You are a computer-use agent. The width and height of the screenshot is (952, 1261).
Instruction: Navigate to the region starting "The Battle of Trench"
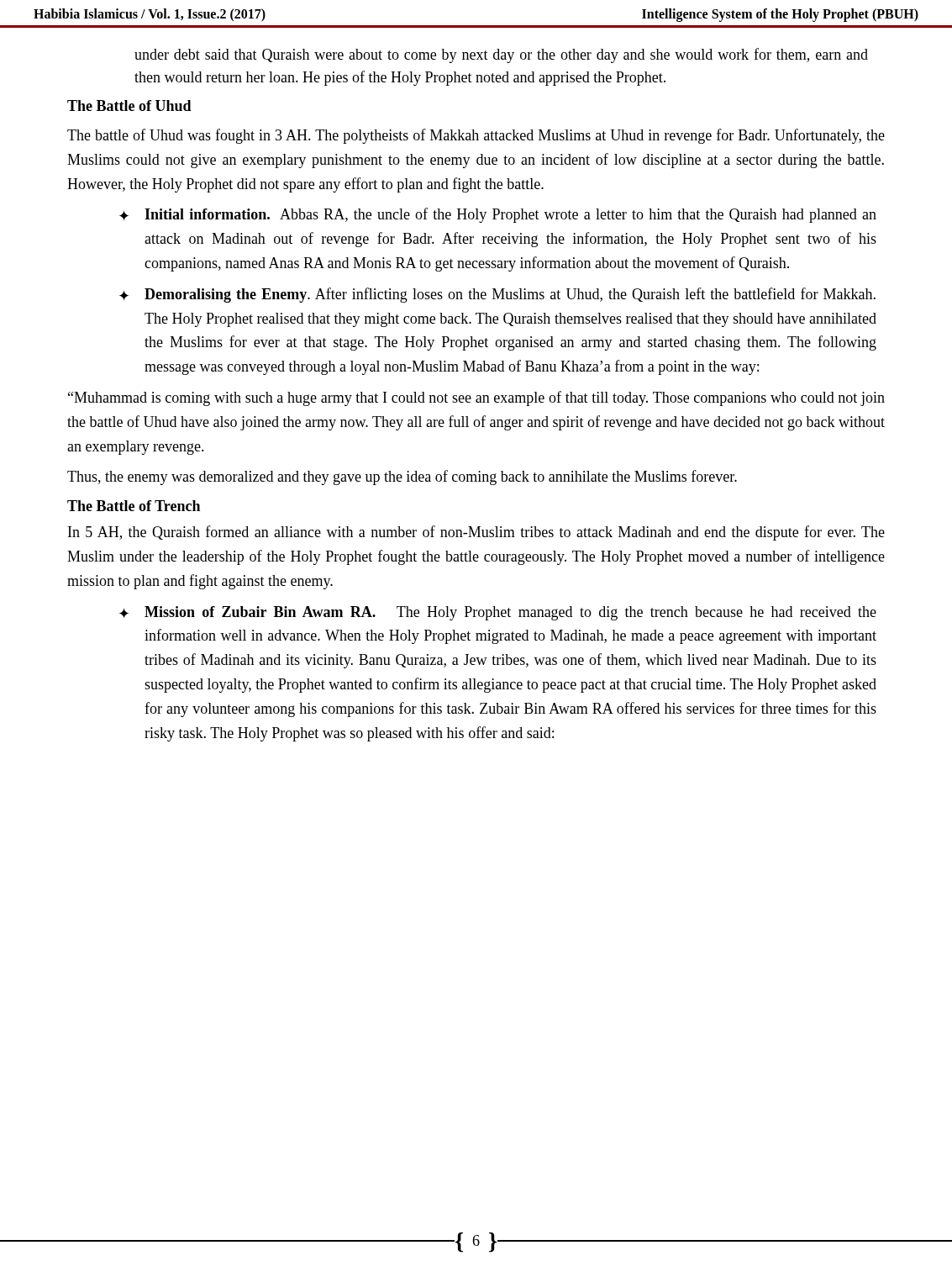(134, 506)
